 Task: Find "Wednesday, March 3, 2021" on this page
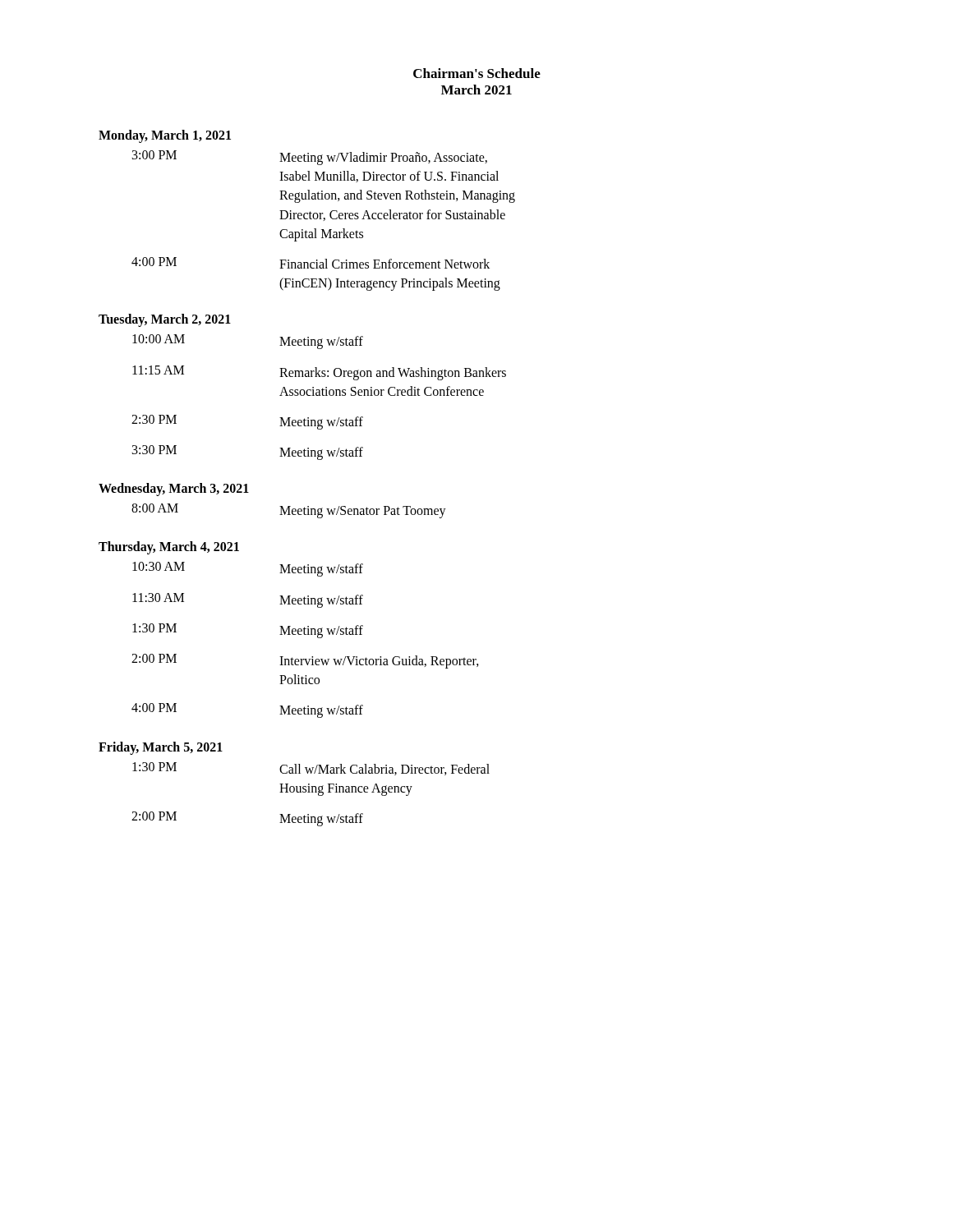(174, 488)
